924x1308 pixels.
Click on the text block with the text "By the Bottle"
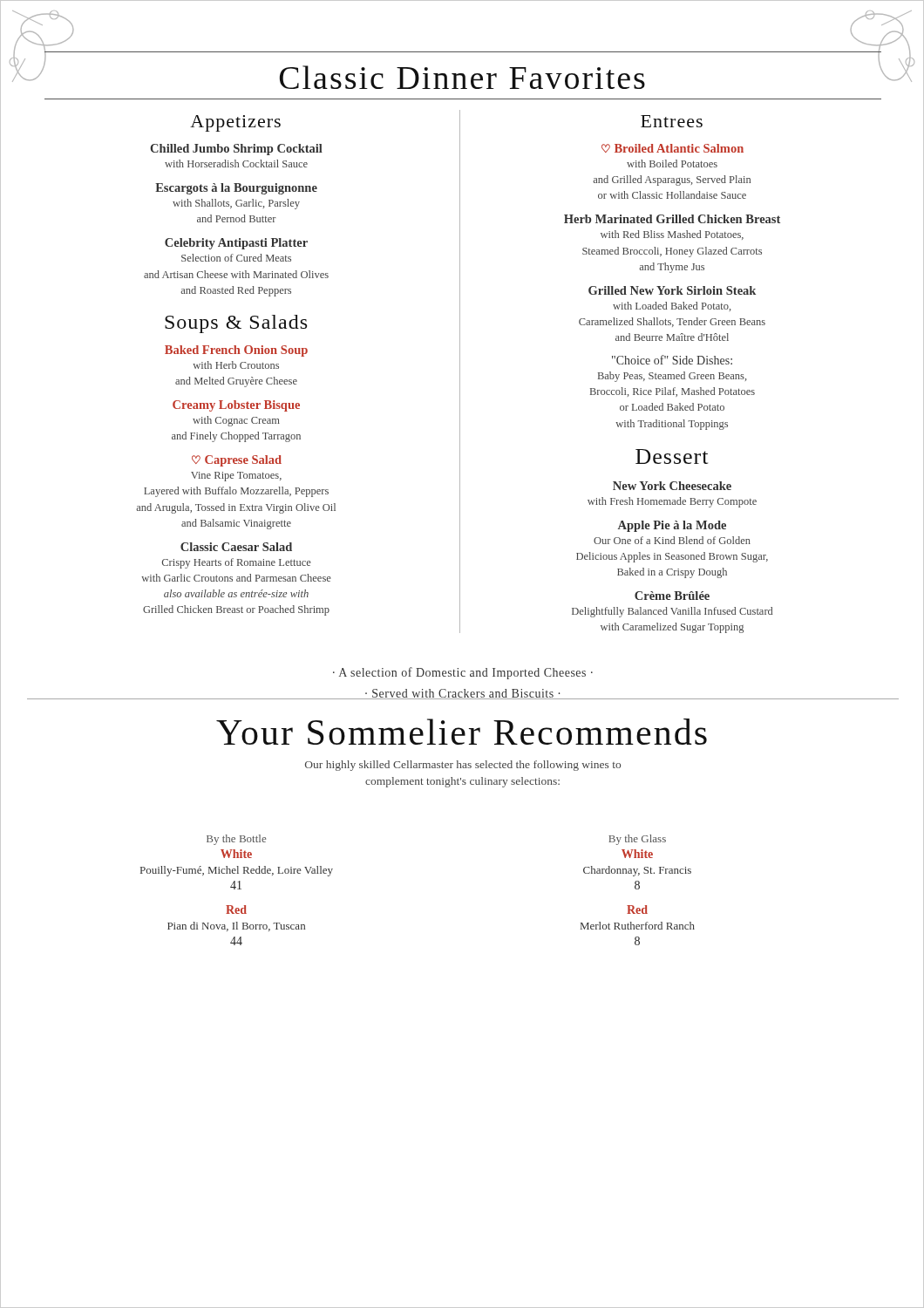click(236, 862)
